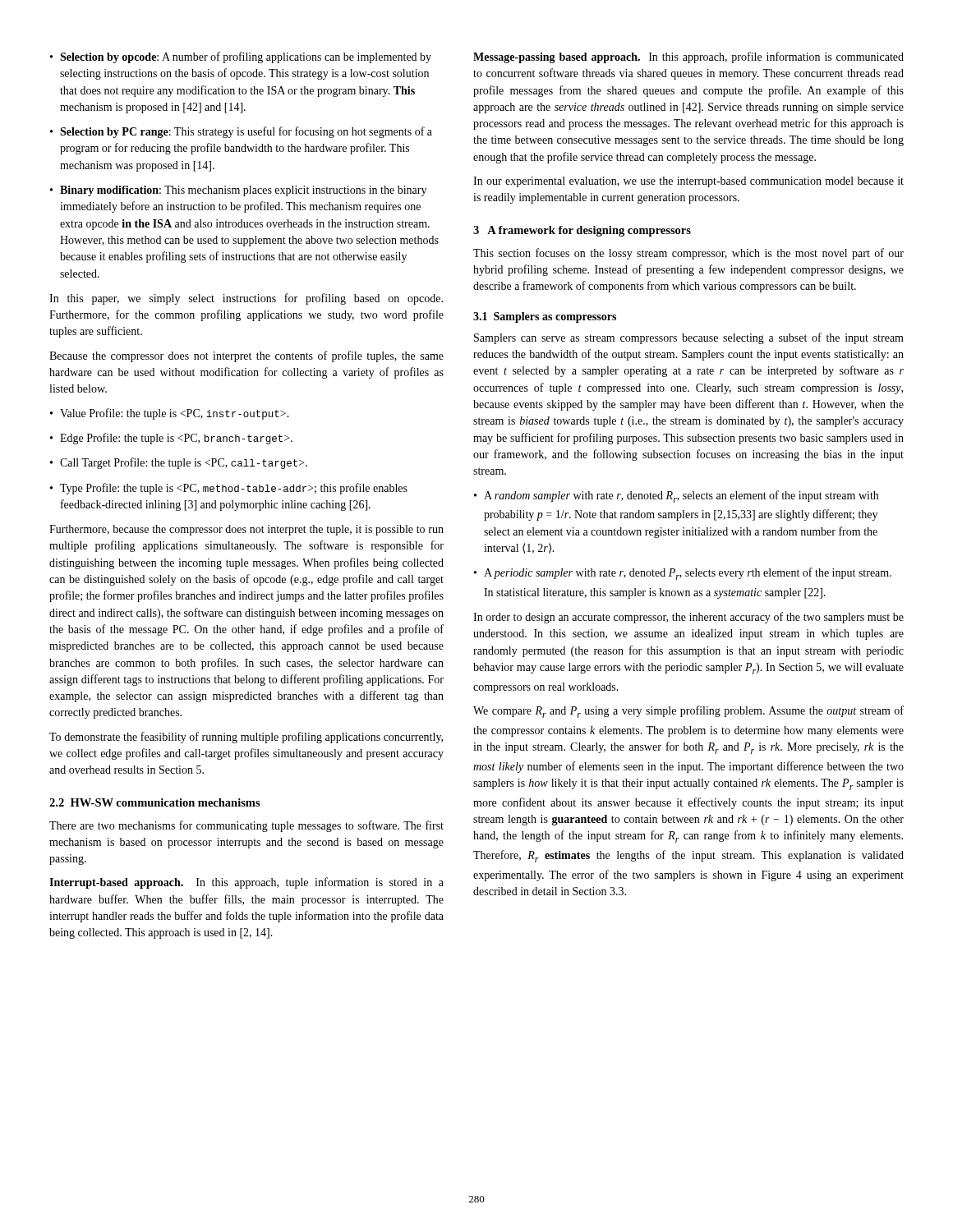Screen dimensions: 1232x953
Task: Find the list item with the text "• A periodic"
Action: pyautogui.click(x=688, y=583)
